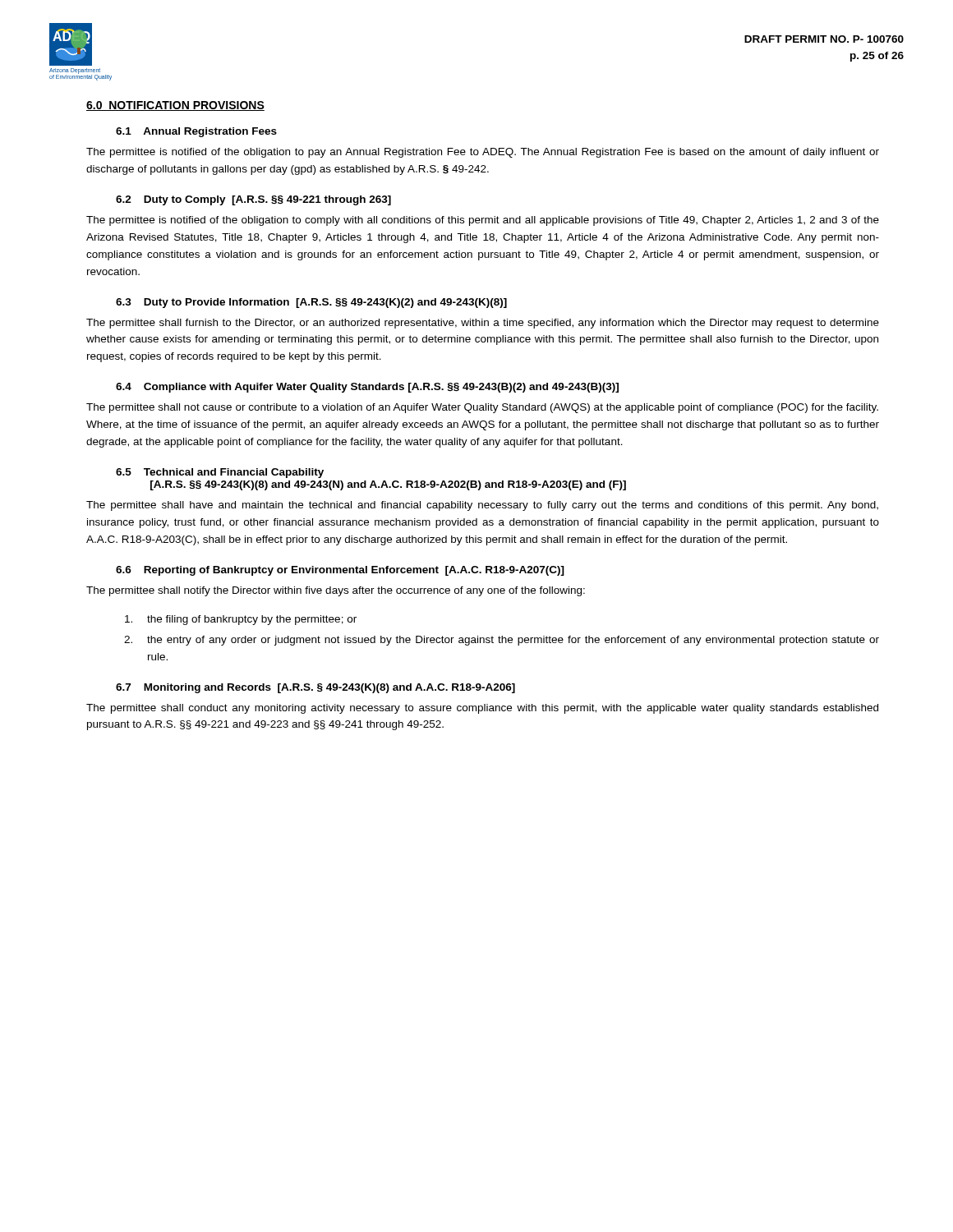Click on the text block starting "The permittee shall furnish to"
This screenshot has height=1232, width=953.
(483, 339)
